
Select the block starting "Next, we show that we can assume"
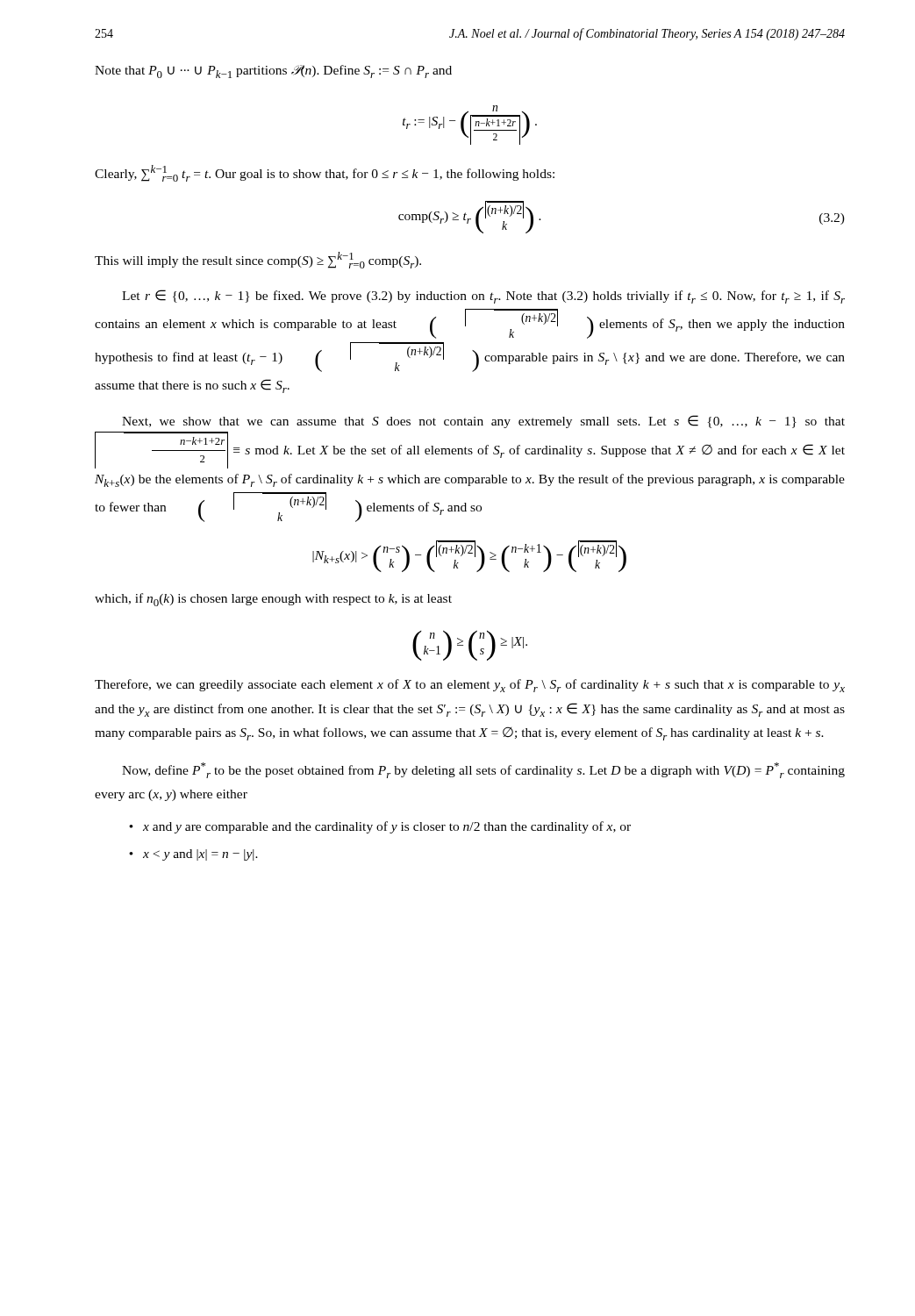coord(470,469)
